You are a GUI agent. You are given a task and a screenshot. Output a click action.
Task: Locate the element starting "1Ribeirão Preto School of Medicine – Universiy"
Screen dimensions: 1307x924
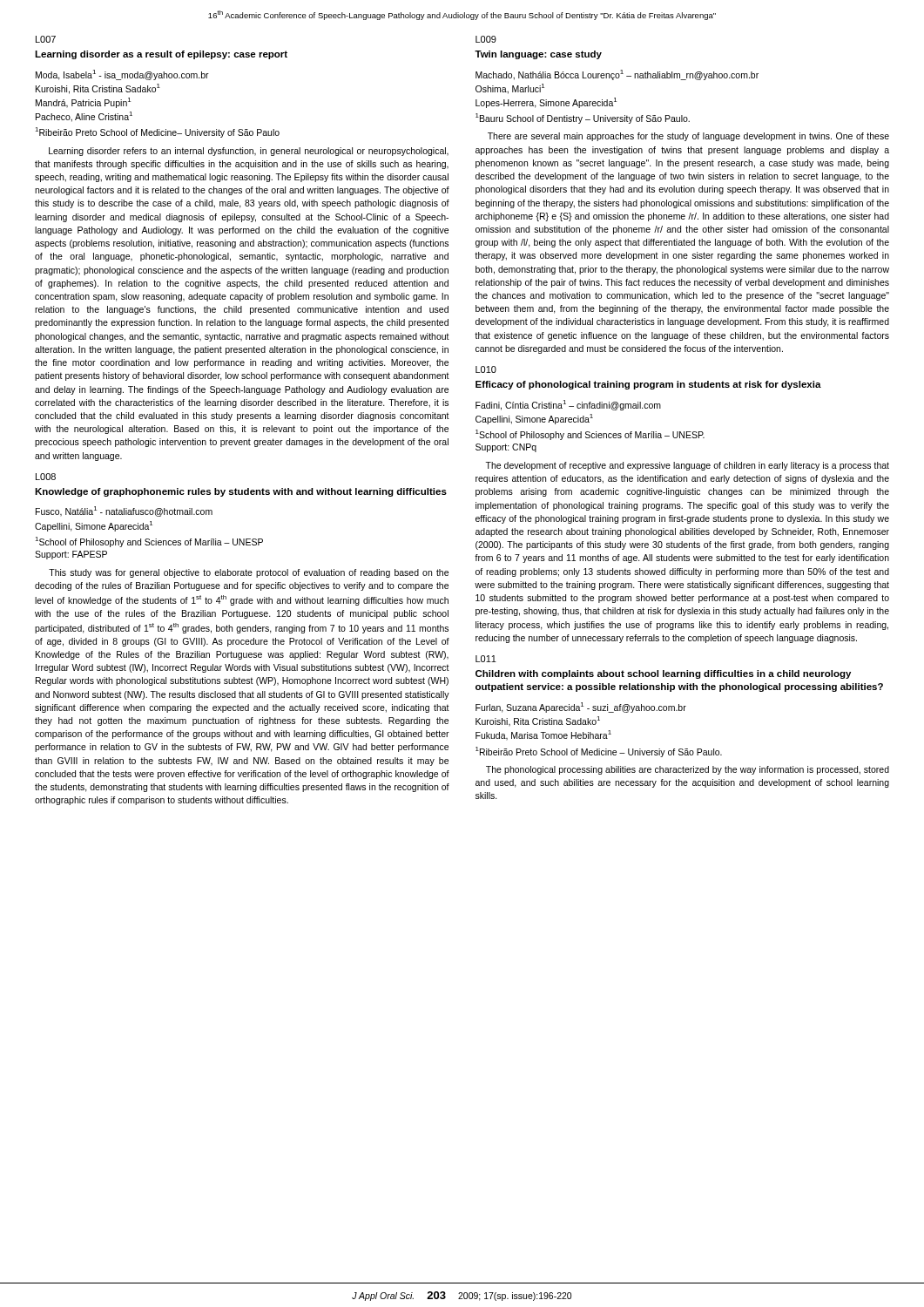599,750
